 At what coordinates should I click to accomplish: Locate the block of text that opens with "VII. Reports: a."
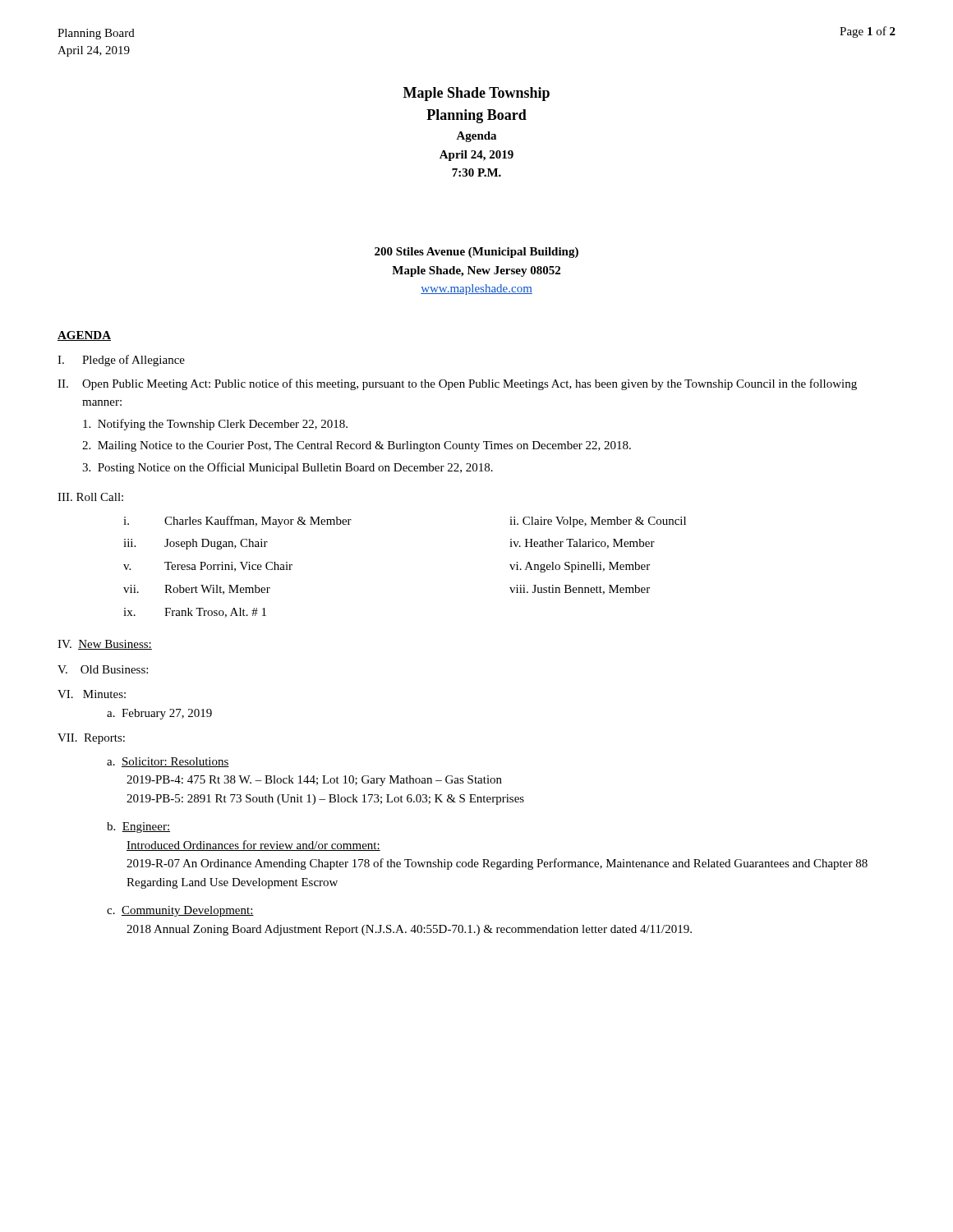click(x=91, y=739)
